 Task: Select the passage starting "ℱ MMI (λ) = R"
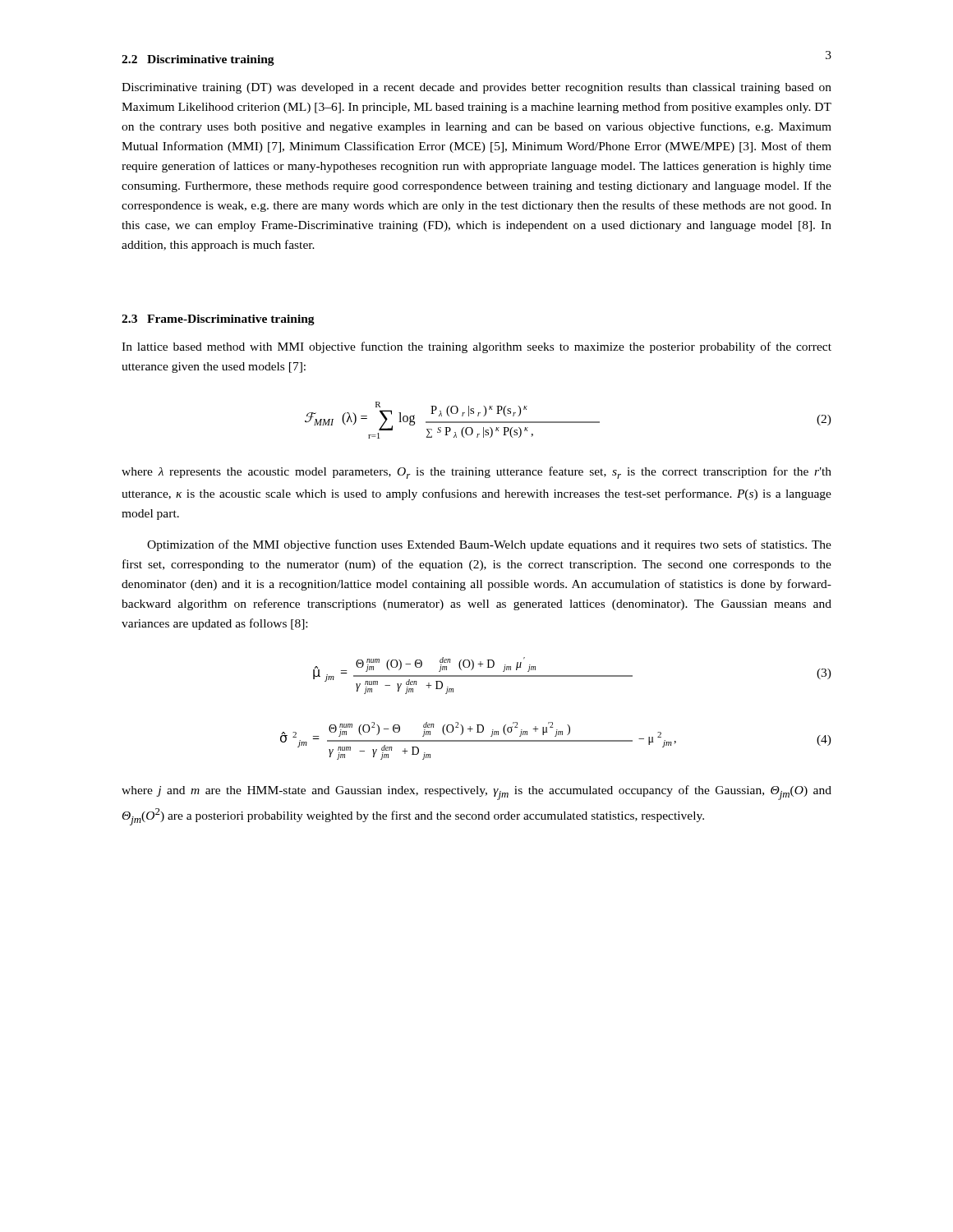(476, 419)
